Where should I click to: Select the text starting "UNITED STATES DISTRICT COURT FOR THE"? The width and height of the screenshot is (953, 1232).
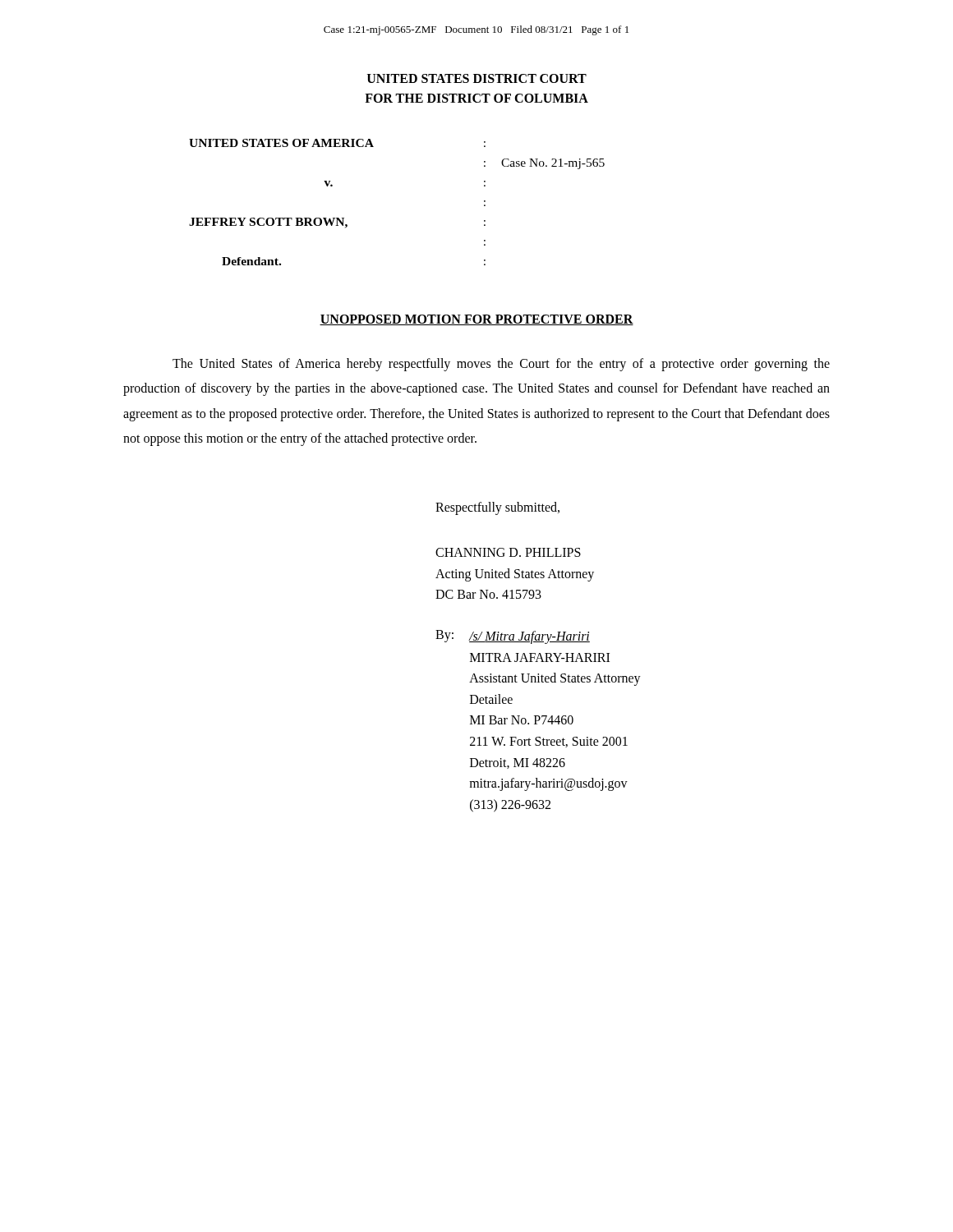tap(476, 88)
